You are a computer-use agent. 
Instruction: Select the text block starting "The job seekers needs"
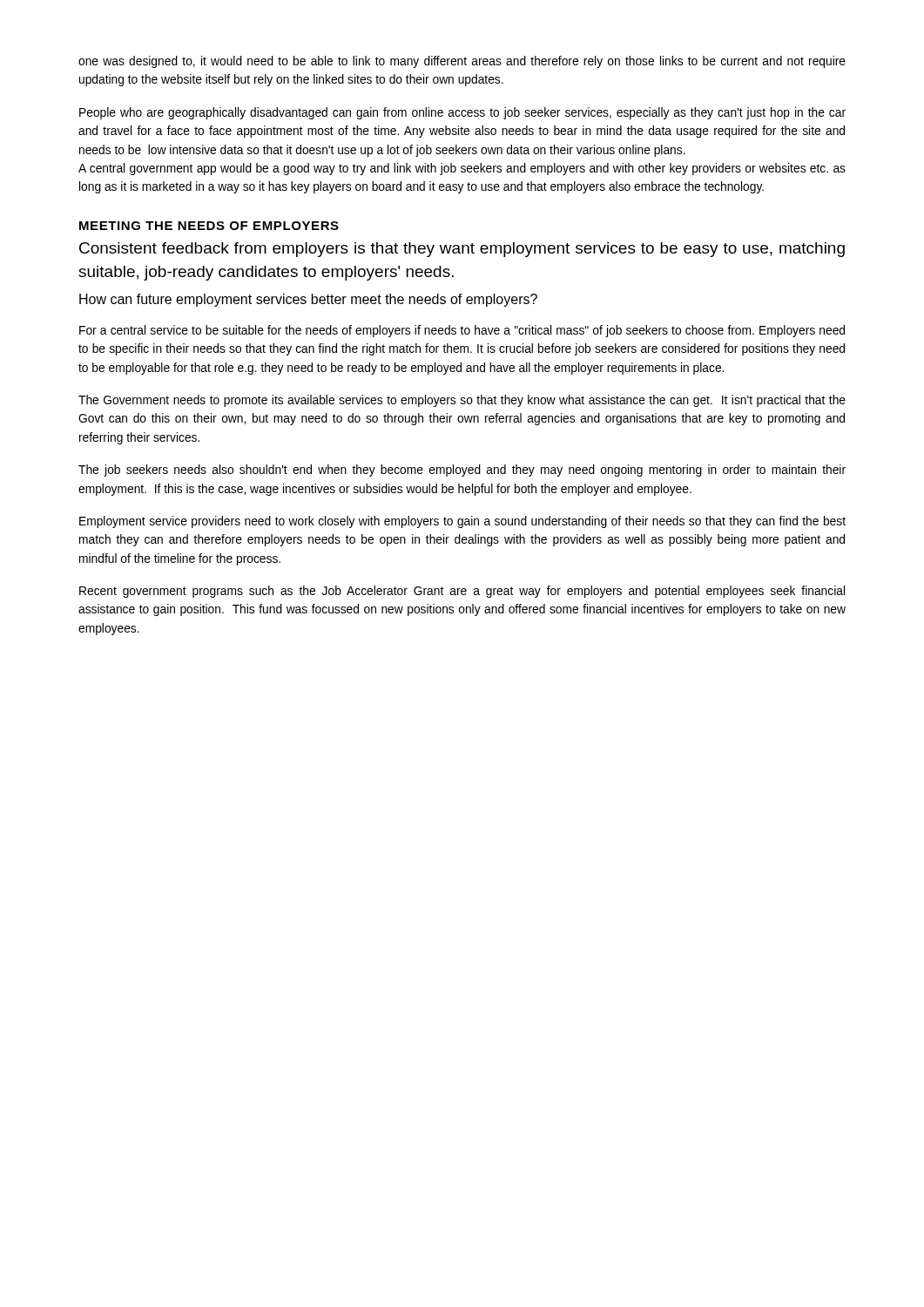coord(462,480)
